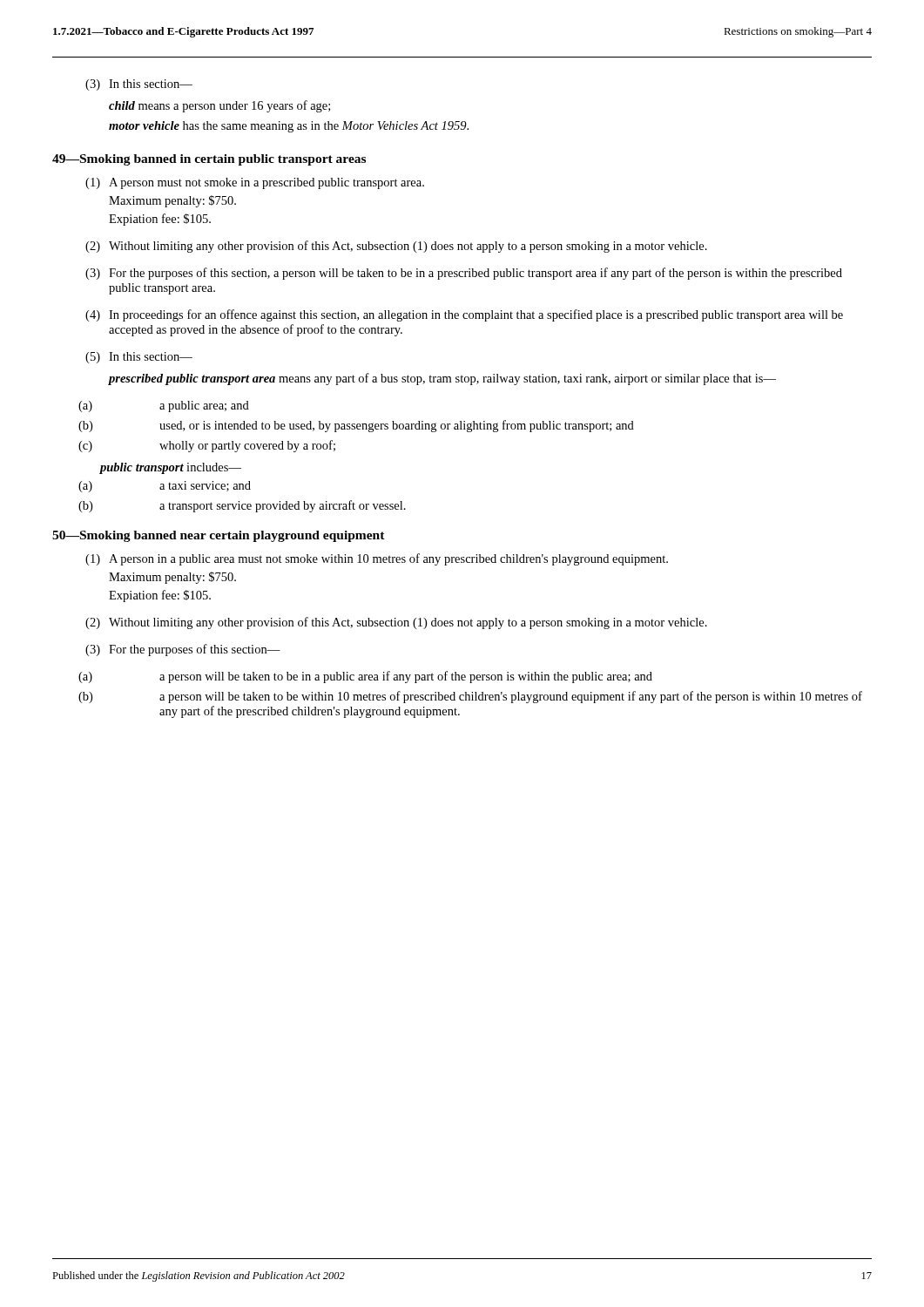Navigate to the text starting "(b) used, or"
The width and height of the screenshot is (924, 1307).
[475, 426]
